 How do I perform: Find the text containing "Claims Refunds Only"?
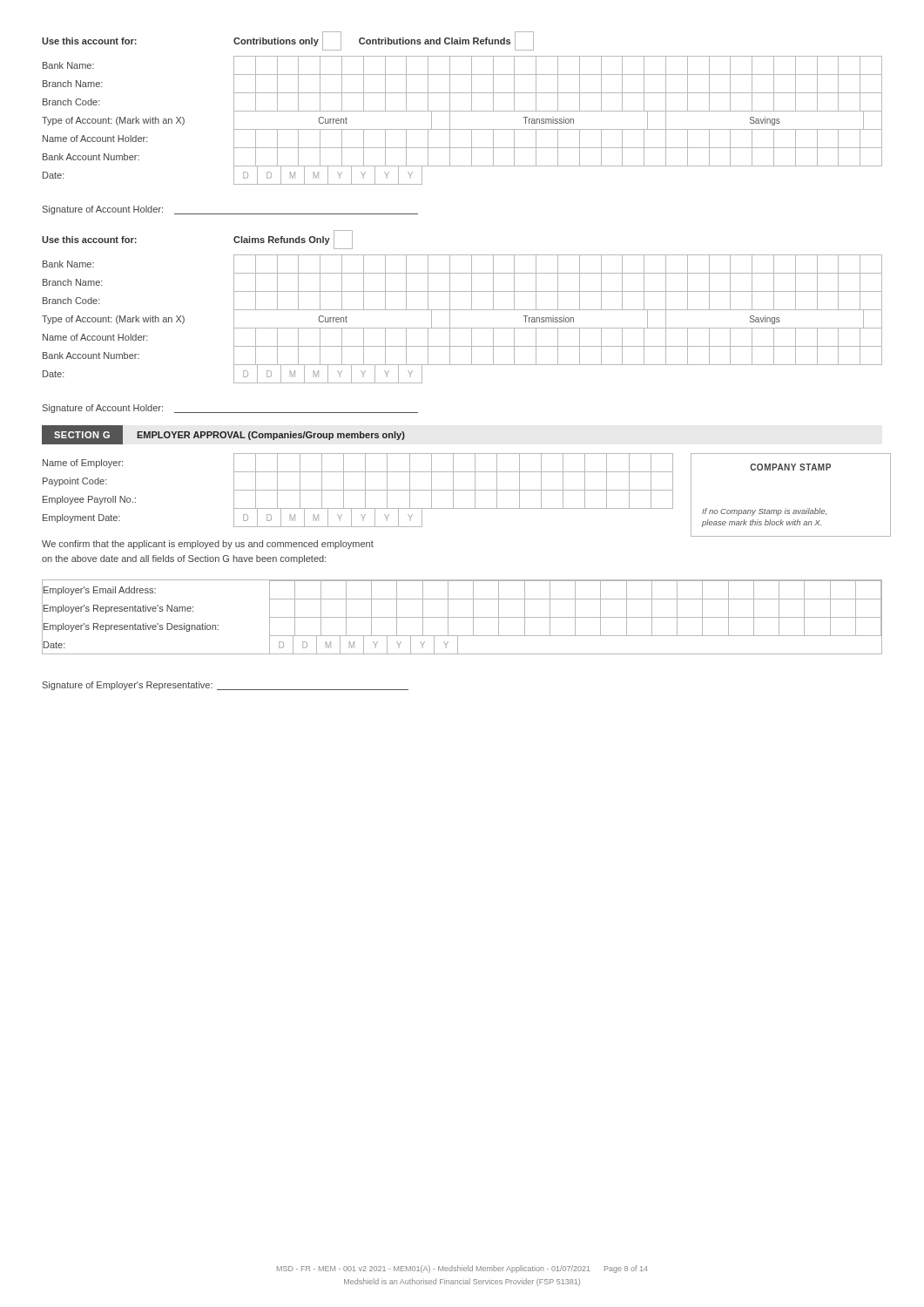(x=282, y=240)
